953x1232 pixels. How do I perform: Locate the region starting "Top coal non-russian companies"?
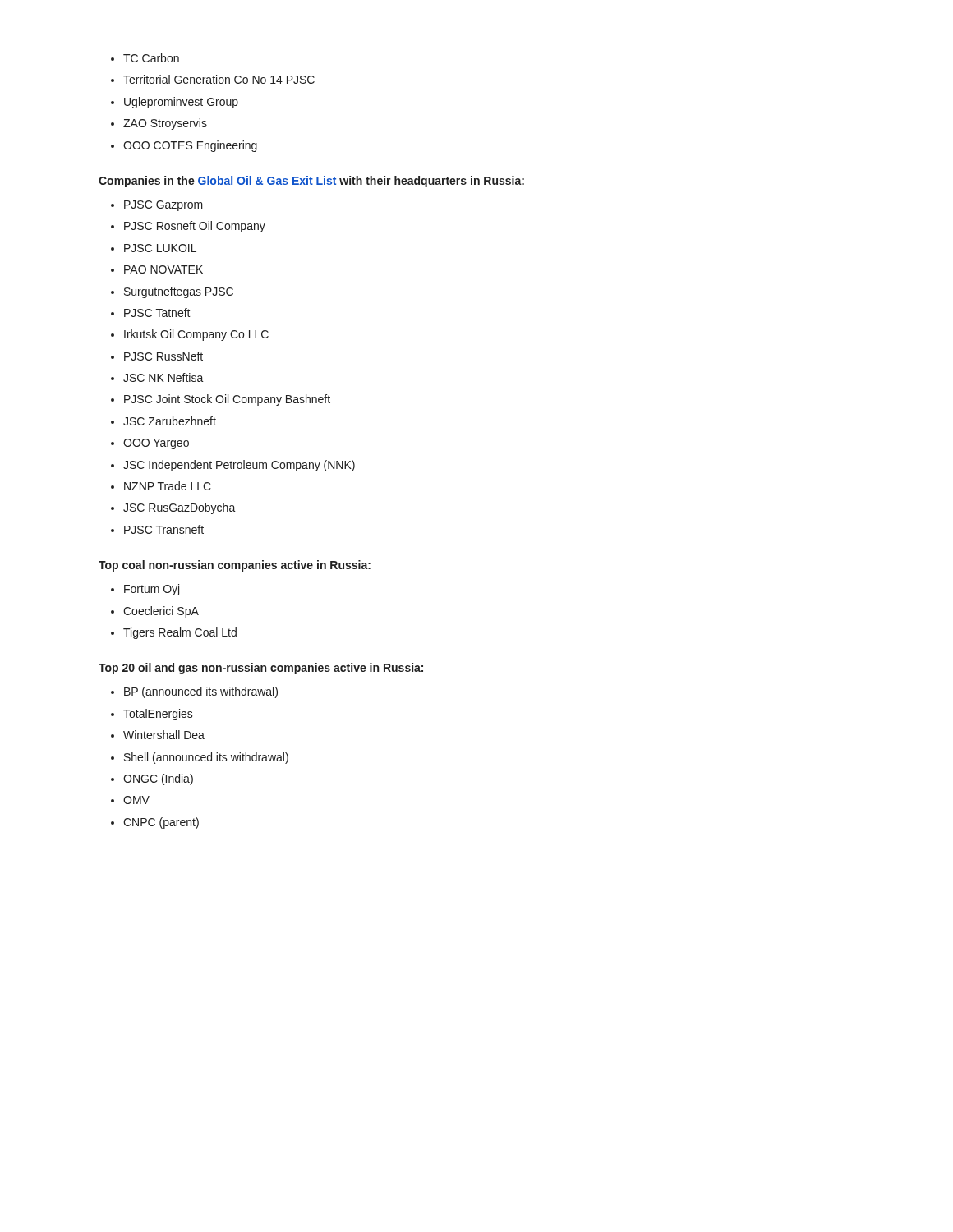[235, 566]
